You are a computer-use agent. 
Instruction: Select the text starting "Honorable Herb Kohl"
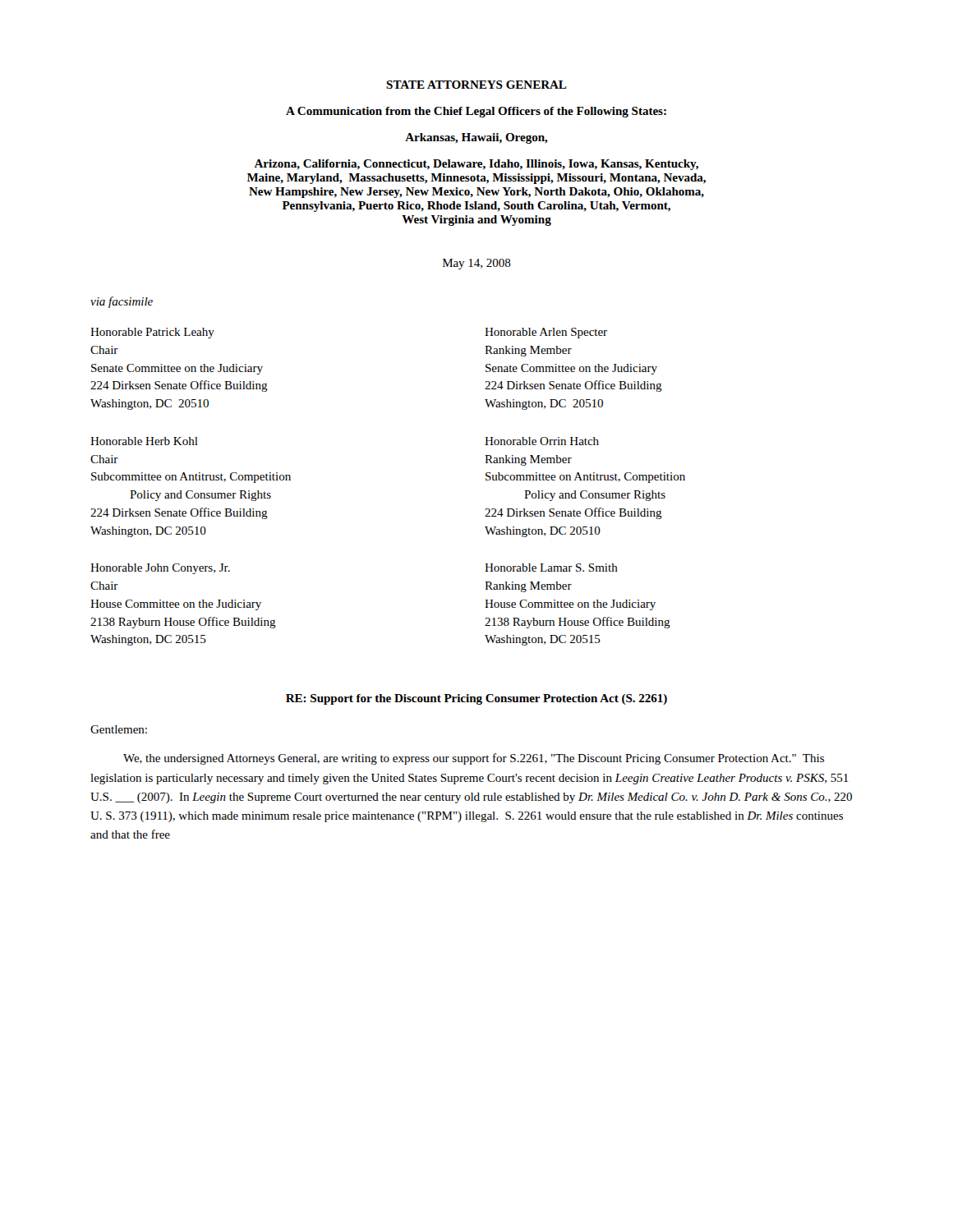279,486
